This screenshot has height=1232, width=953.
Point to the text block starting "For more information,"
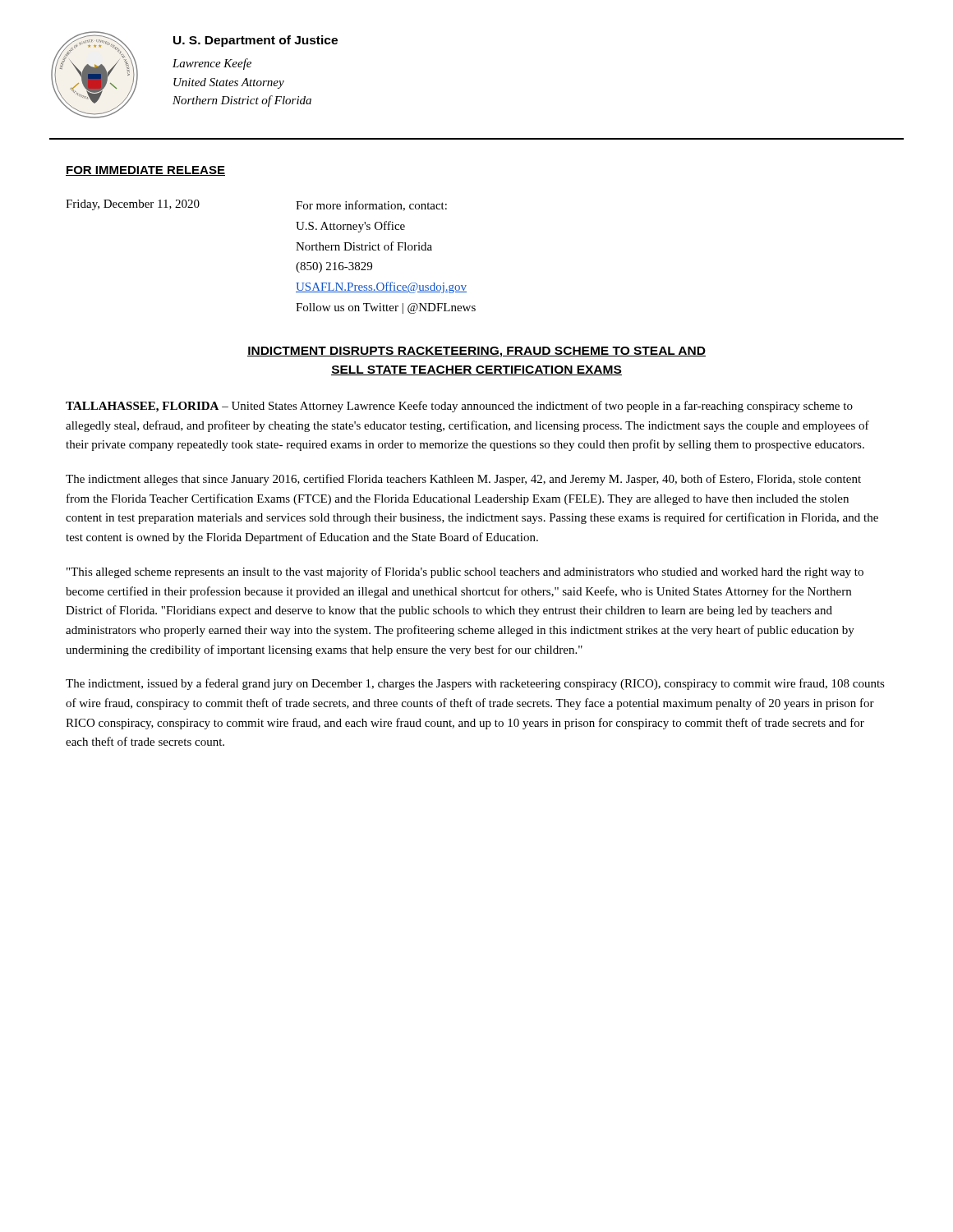(x=386, y=256)
